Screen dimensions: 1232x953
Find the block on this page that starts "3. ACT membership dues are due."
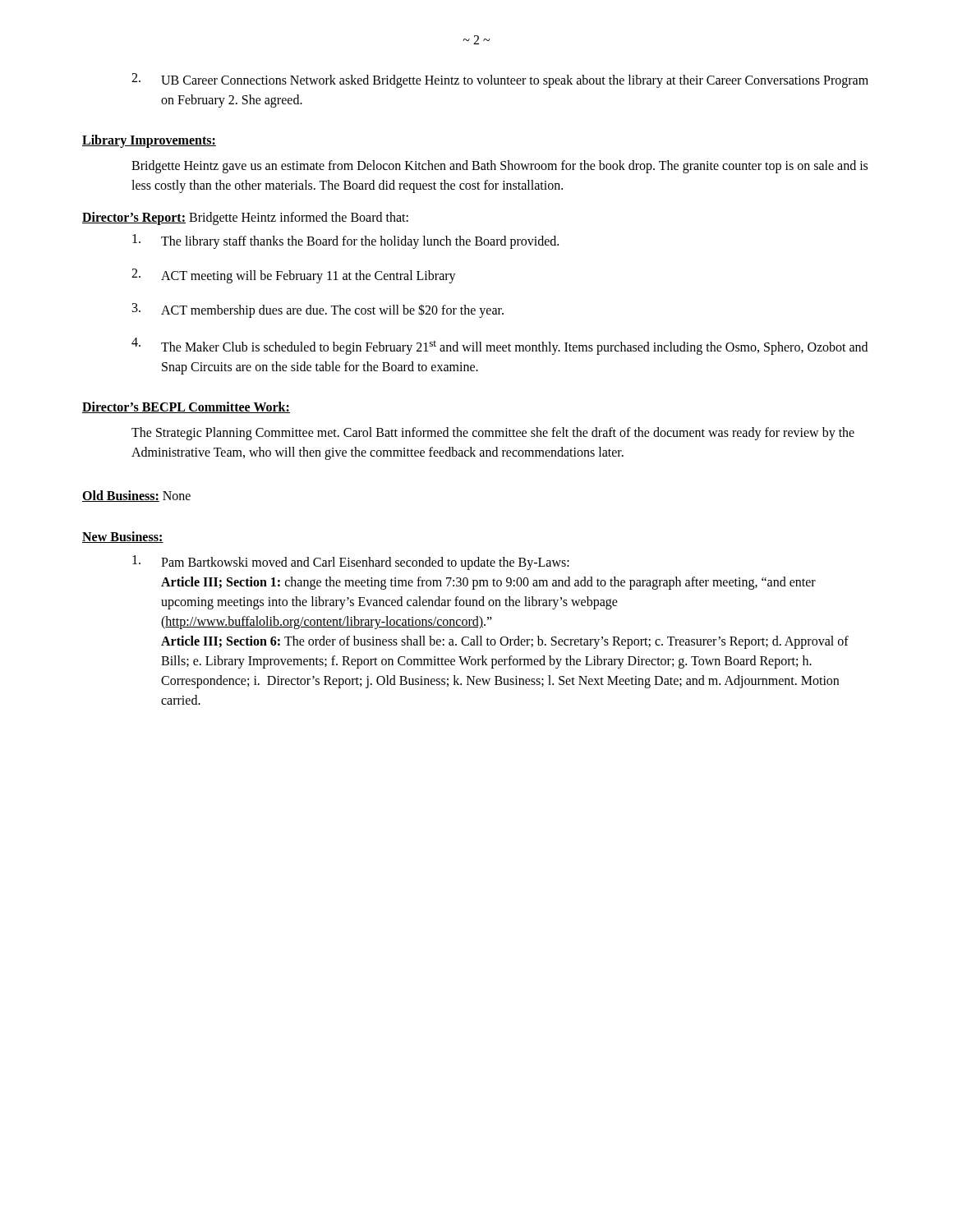[501, 310]
